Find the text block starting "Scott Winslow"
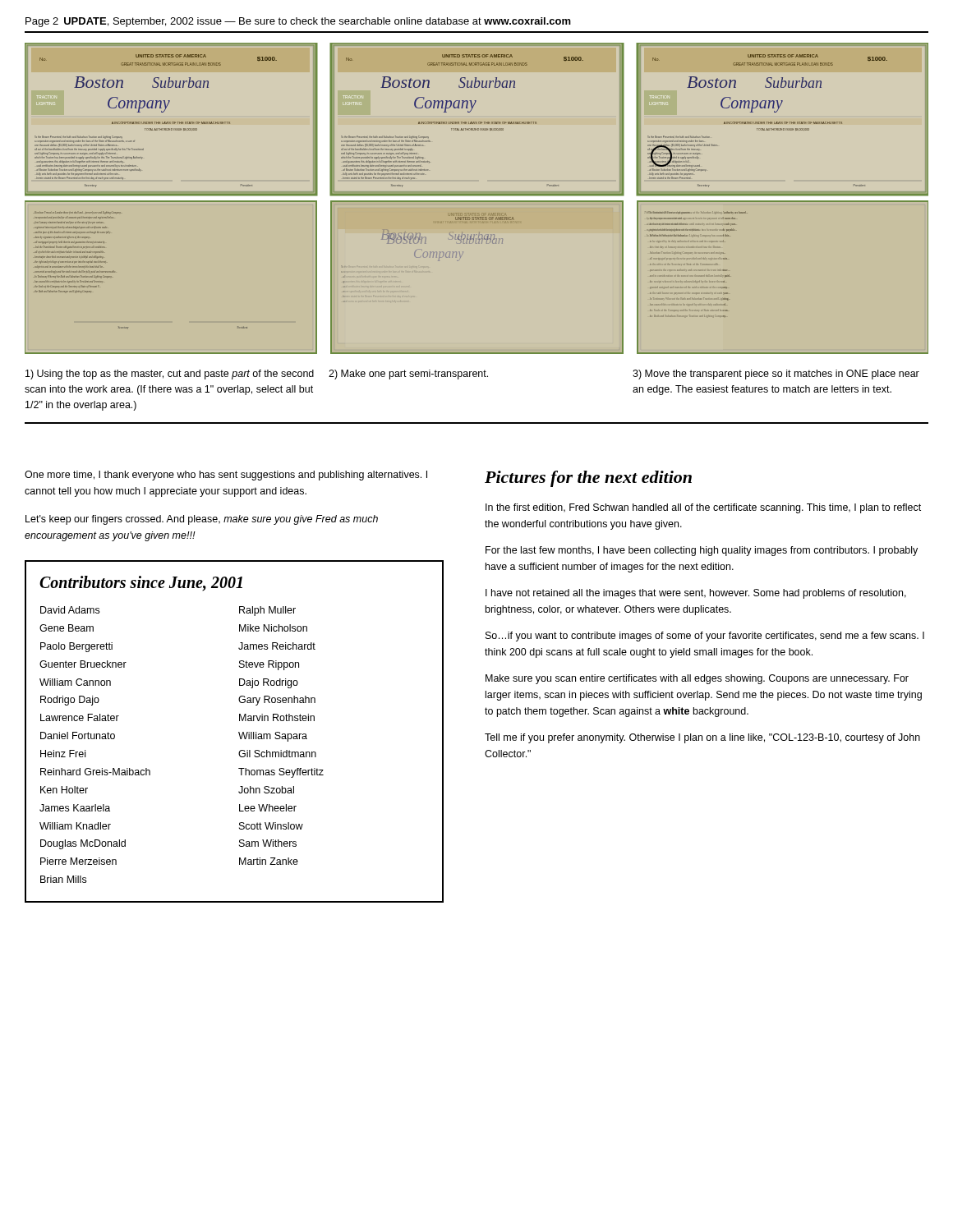 (x=271, y=826)
